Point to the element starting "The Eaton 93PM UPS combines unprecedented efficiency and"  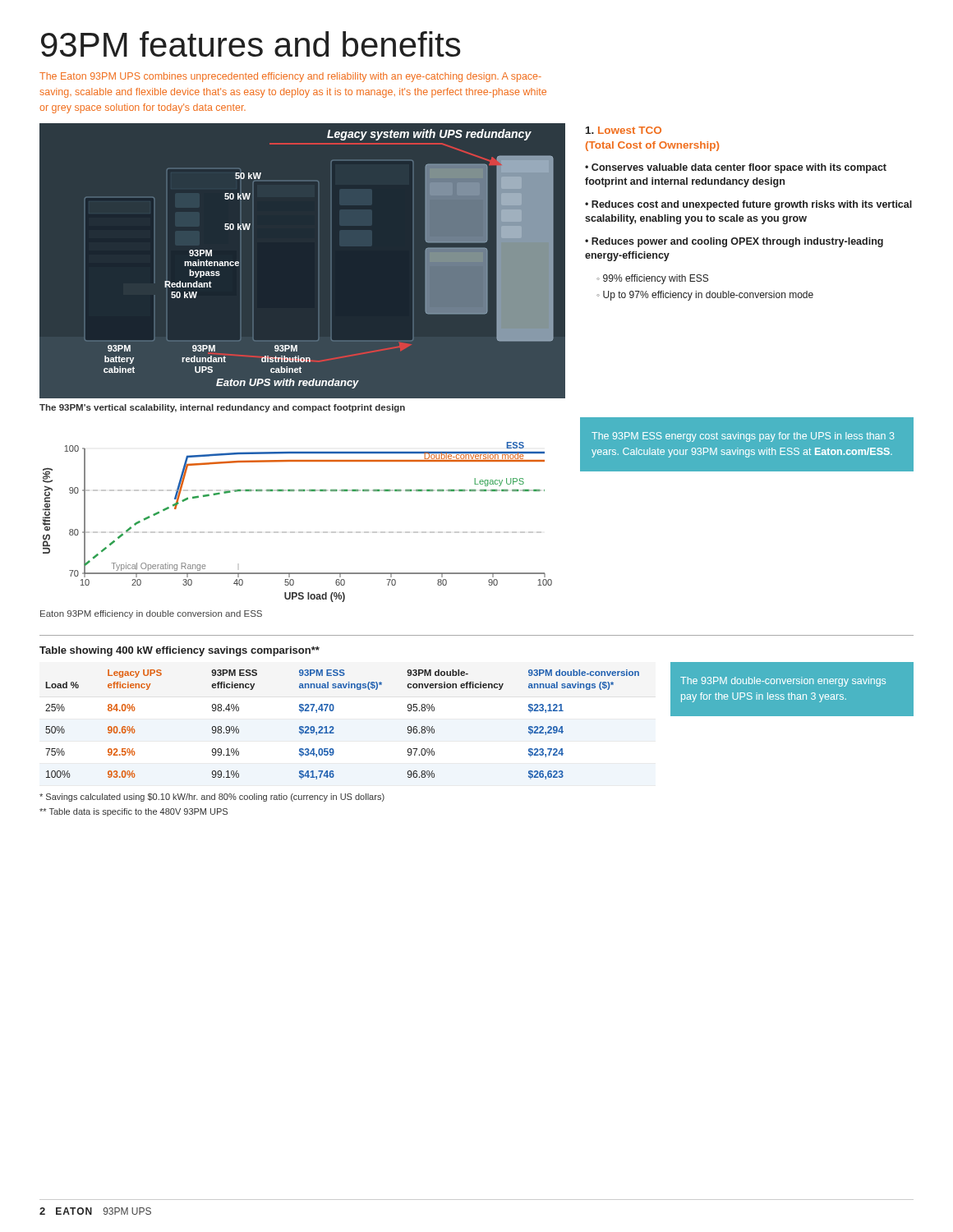[294, 92]
